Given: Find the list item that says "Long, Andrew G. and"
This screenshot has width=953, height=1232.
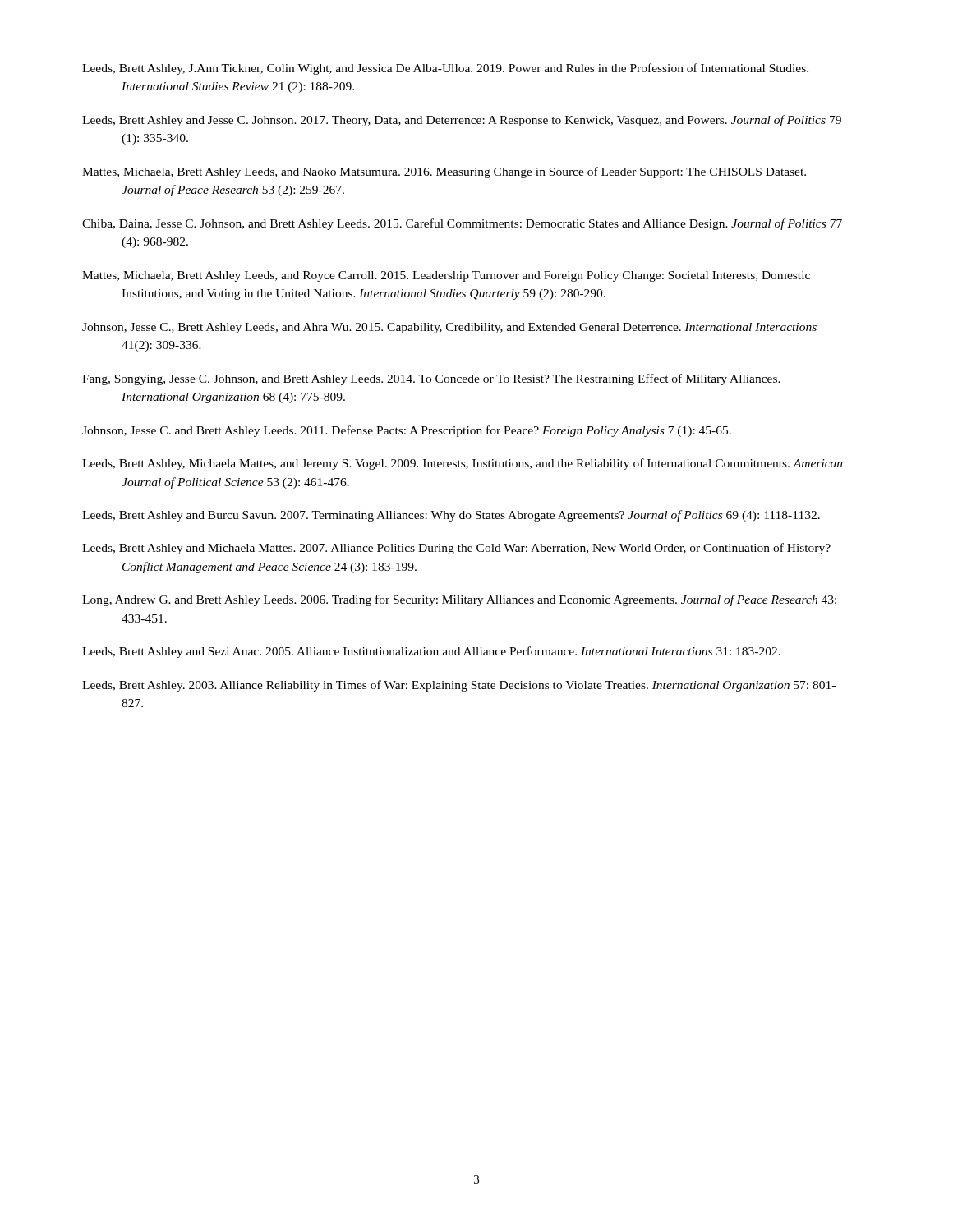Looking at the screenshot, I should pyautogui.click(x=460, y=609).
